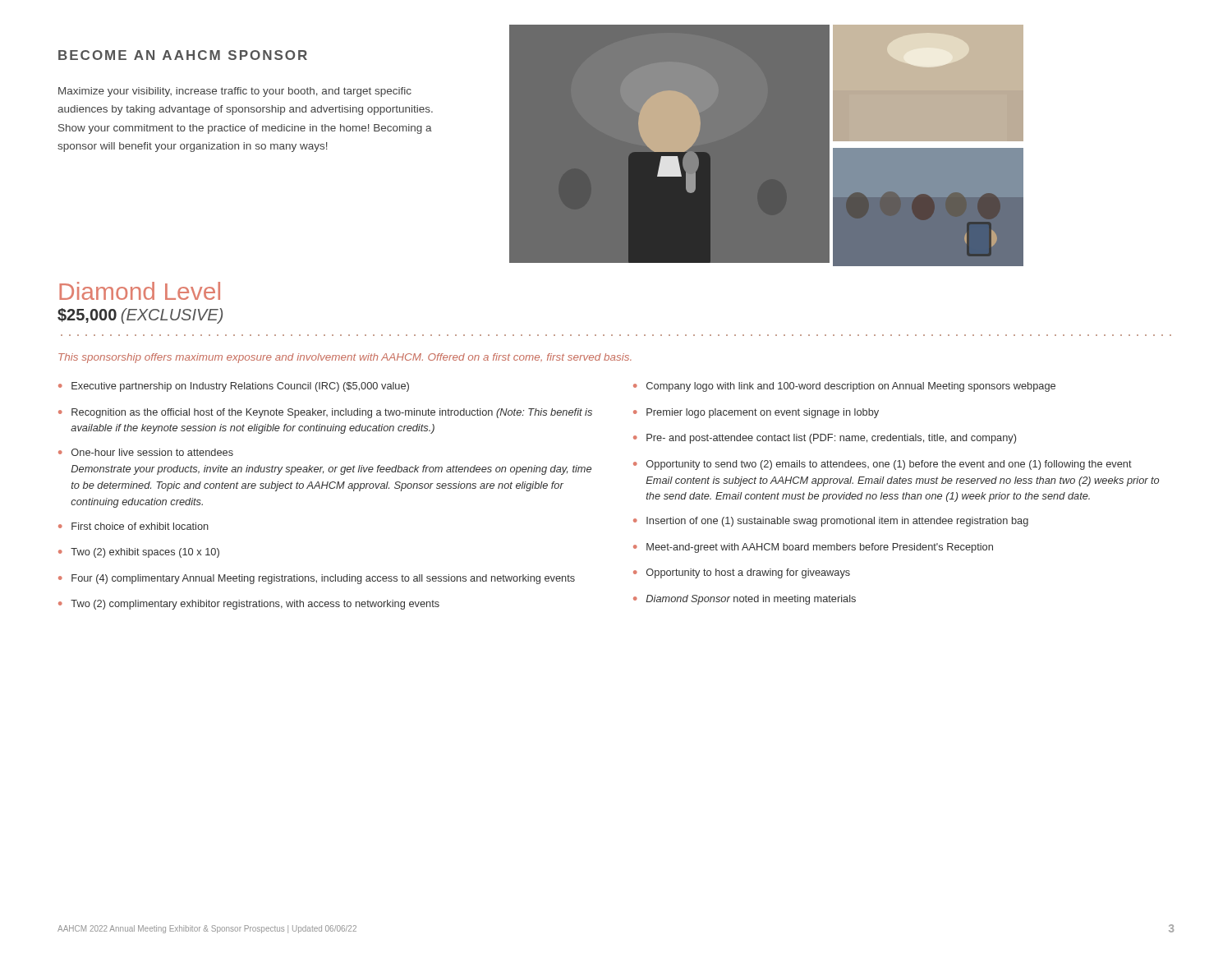
Task: Locate the text "BECOME AN AAHCM SPONSOR"
Action: click(x=183, y=55)
